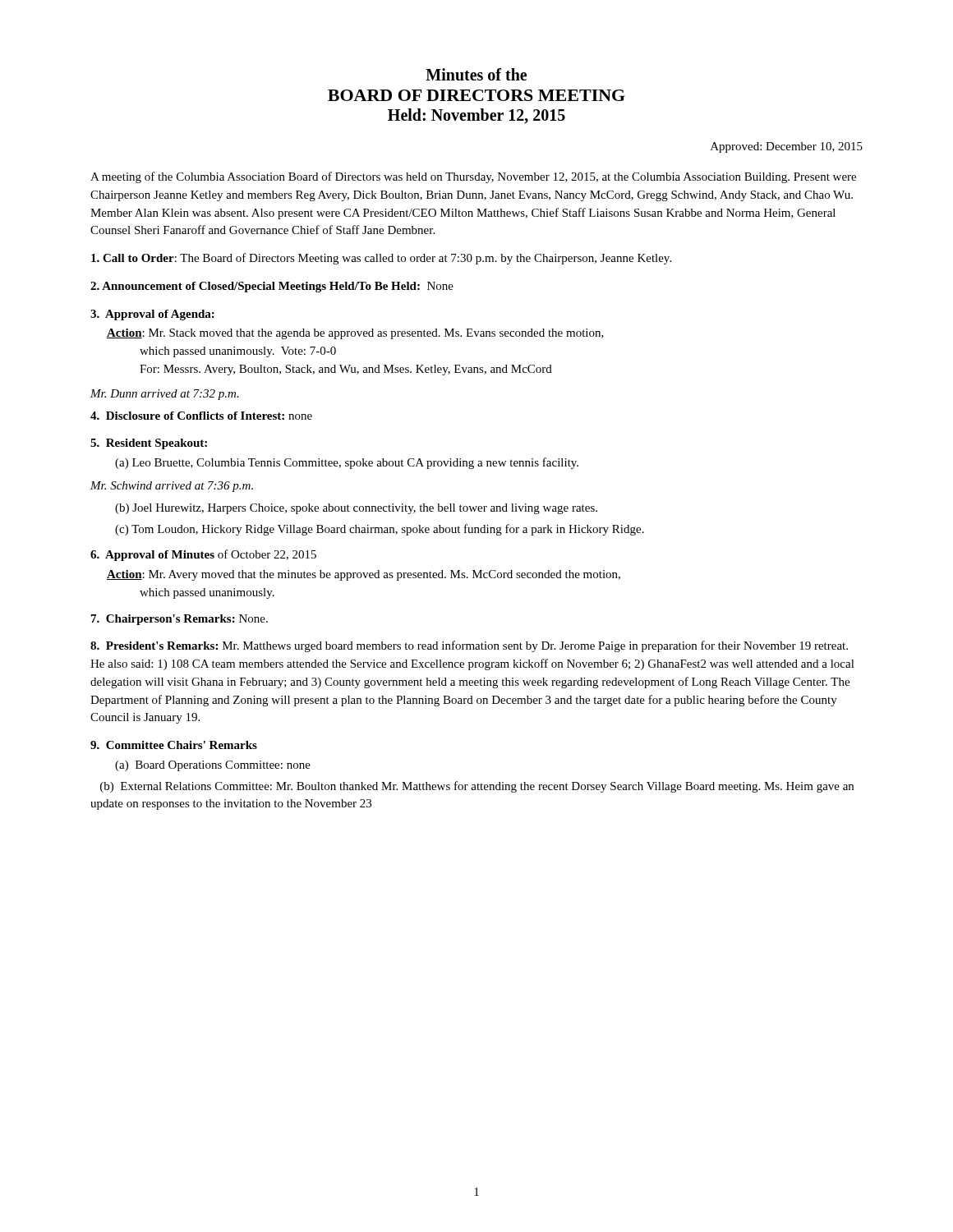Navigate to the text block starting "5. Resident Speakout:"
The height and width of the screenshot is (1232, 953).
pyautogui.click(x=149, y=443)
